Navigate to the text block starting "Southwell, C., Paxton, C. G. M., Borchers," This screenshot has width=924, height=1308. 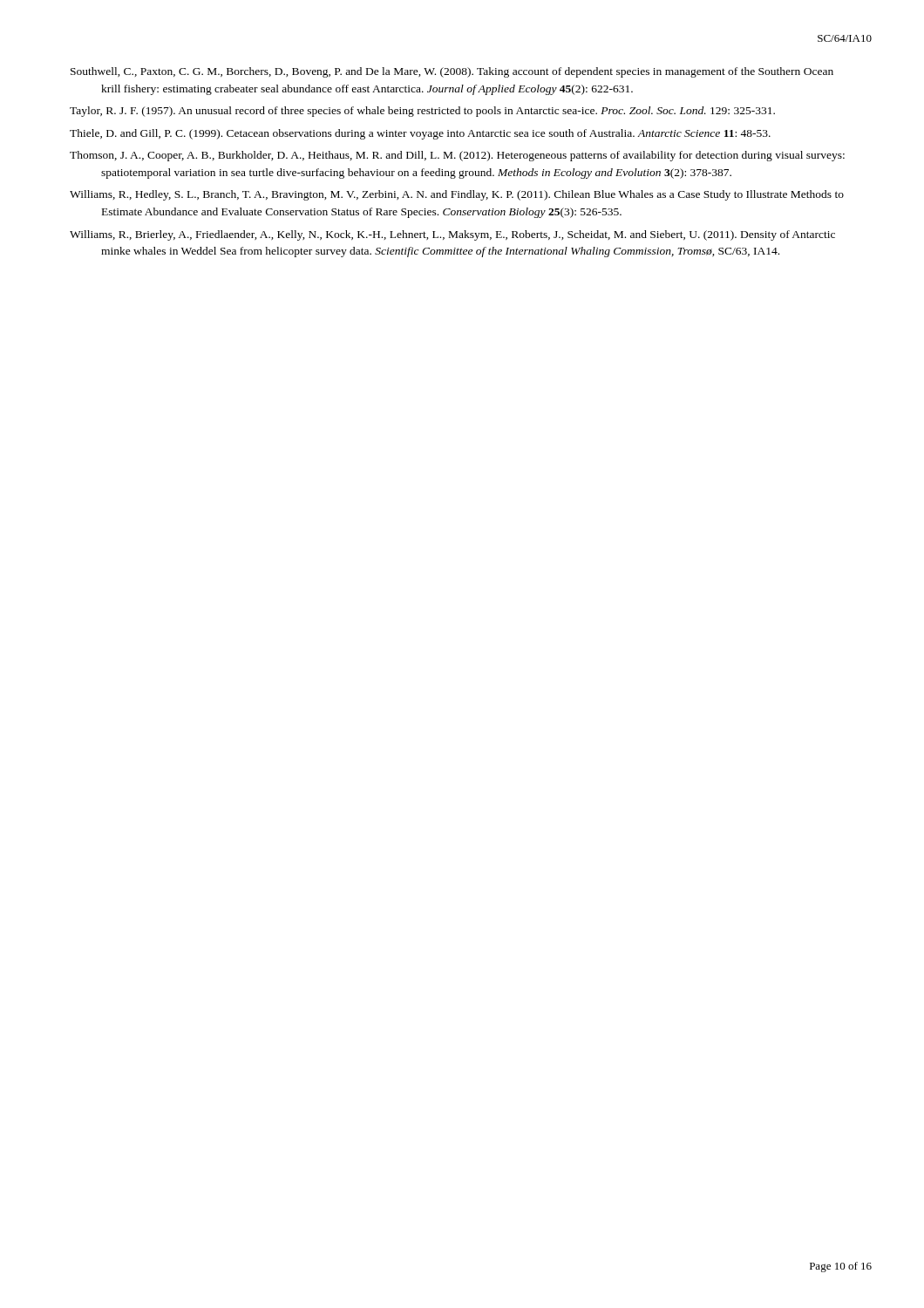tap(452, 80)
